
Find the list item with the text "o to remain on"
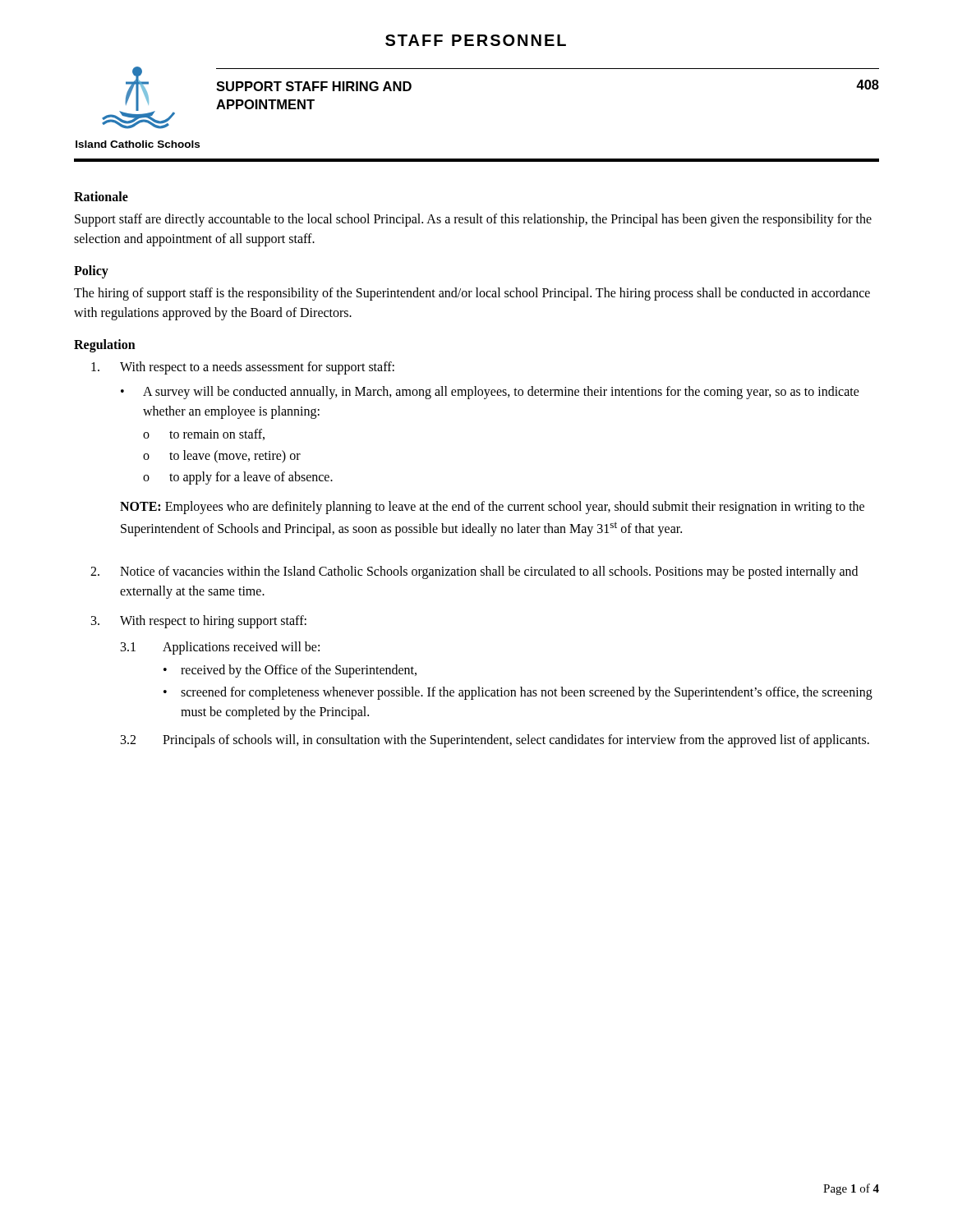tap(204, 434)
